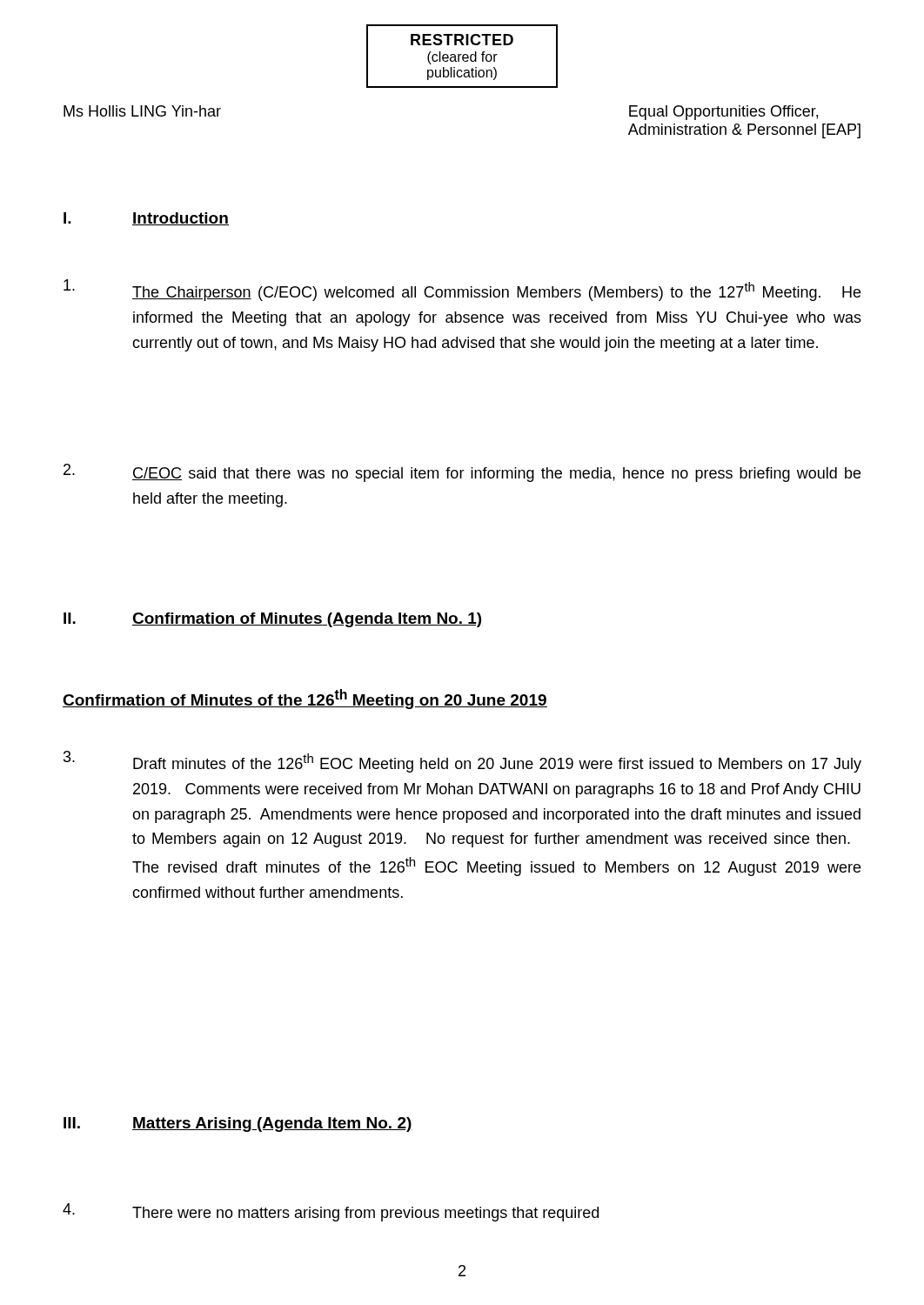Point to the passage starting "II. Confirmation of Minutes (Agenda Item"
Screen dimensions: 1305x924
click(x=462, y=619)
